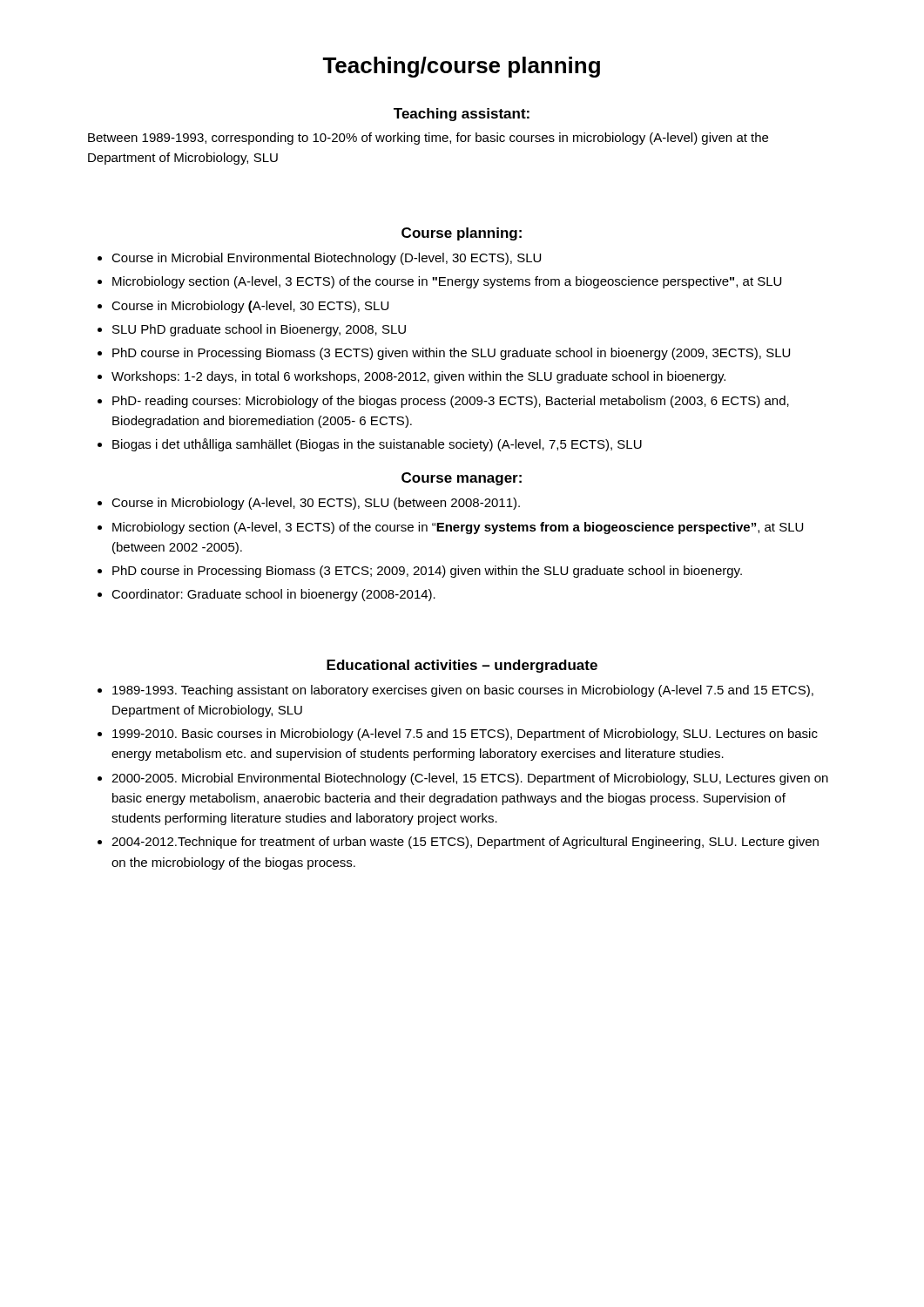
Task: Locate the title with the text "Teaching/course planning"
Action: pyautogui.click(x=462, y=66)
